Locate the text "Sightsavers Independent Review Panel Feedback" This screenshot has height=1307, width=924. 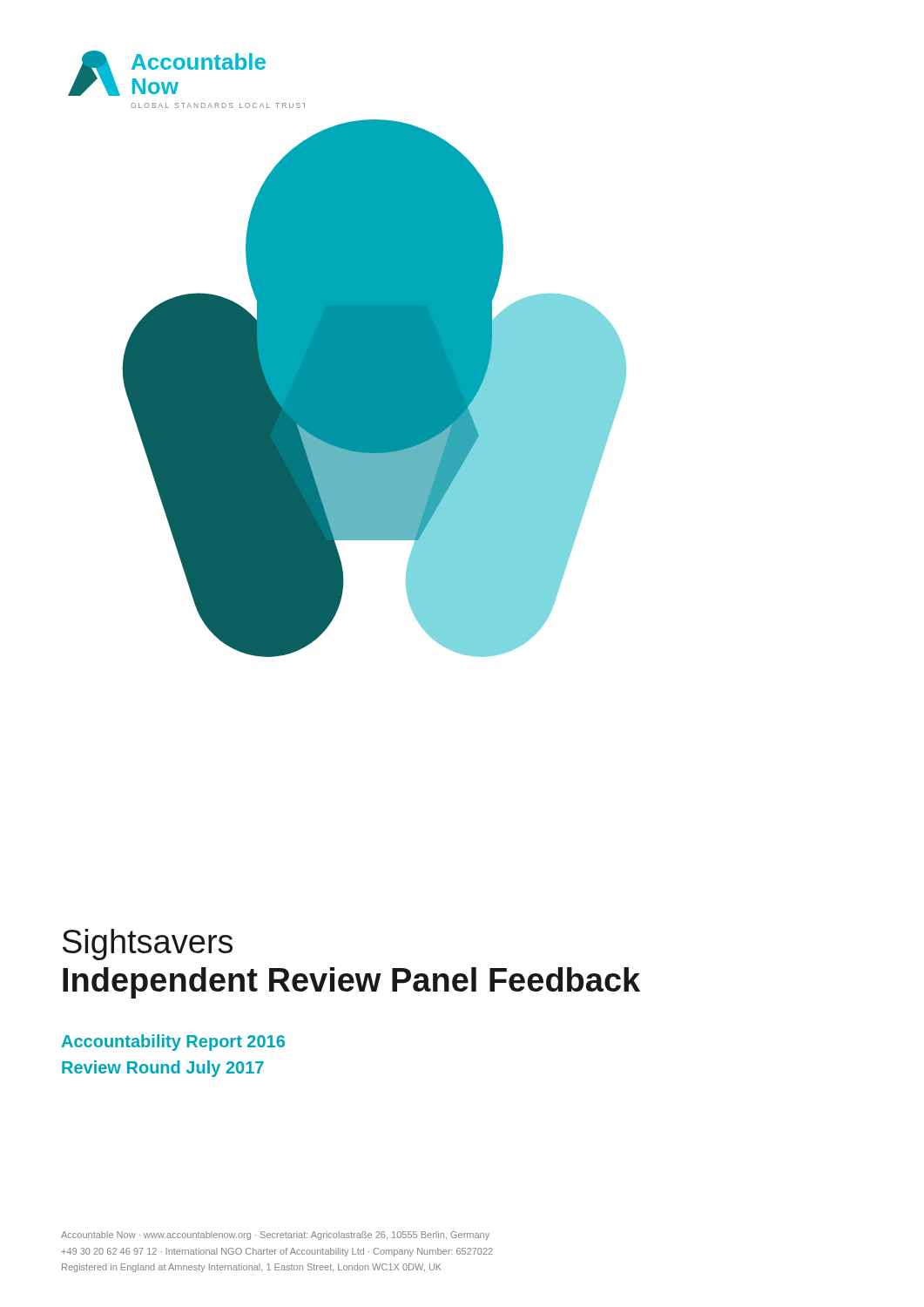point(366,962)
